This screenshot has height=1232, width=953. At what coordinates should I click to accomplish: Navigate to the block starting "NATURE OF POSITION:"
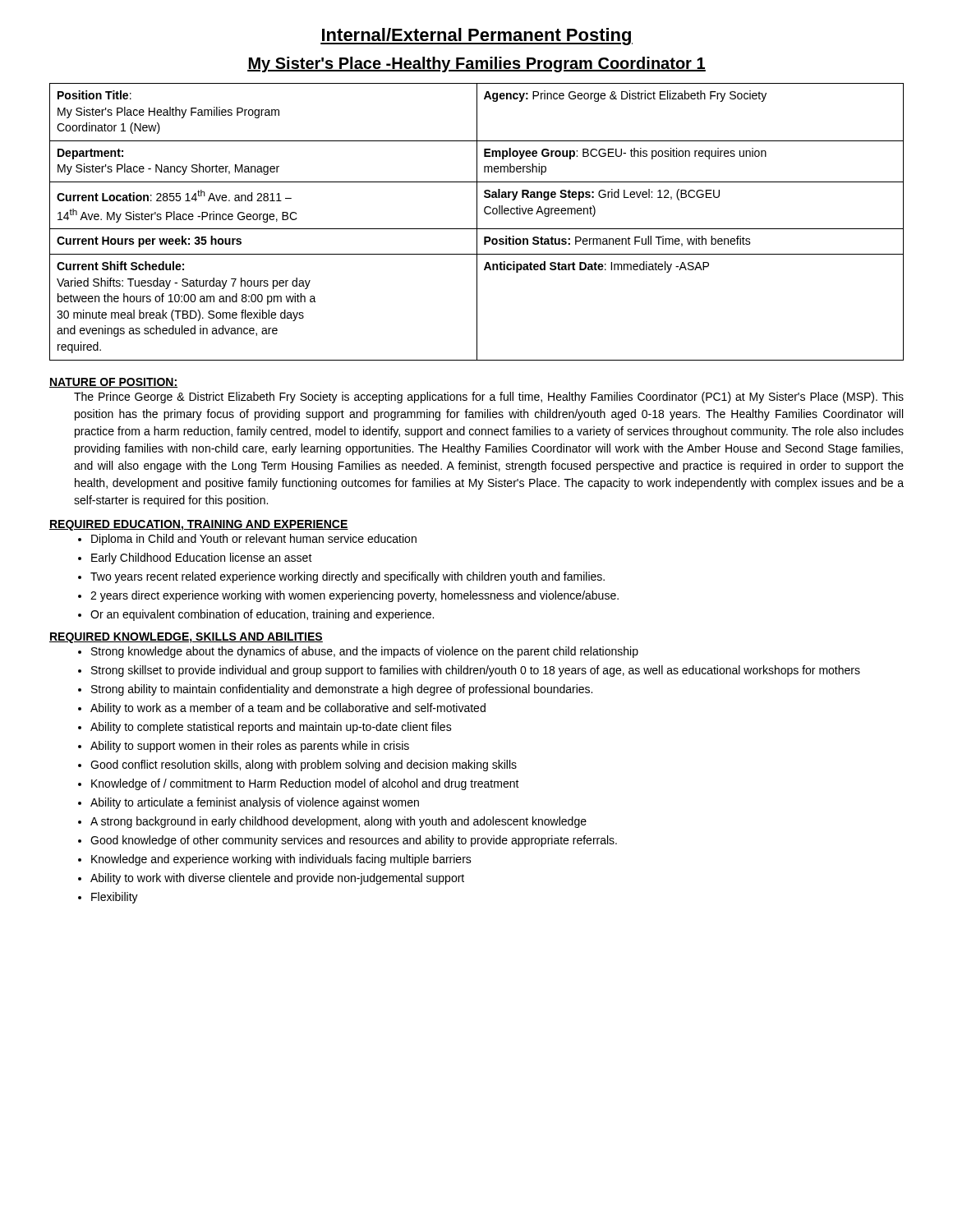pyautogui.click(x=113, y=382)
